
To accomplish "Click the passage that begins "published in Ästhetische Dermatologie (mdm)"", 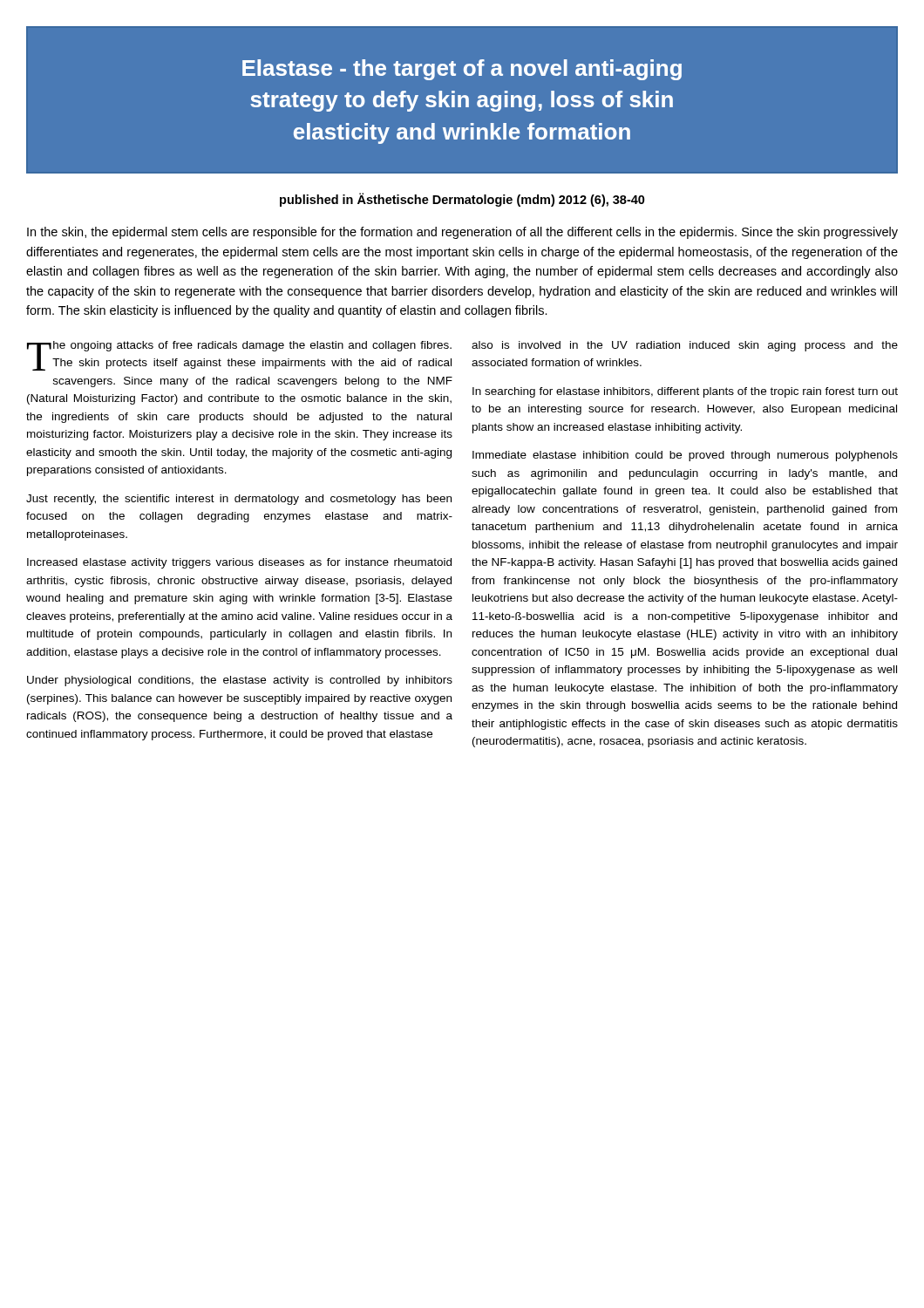I will tap(462, 200).
